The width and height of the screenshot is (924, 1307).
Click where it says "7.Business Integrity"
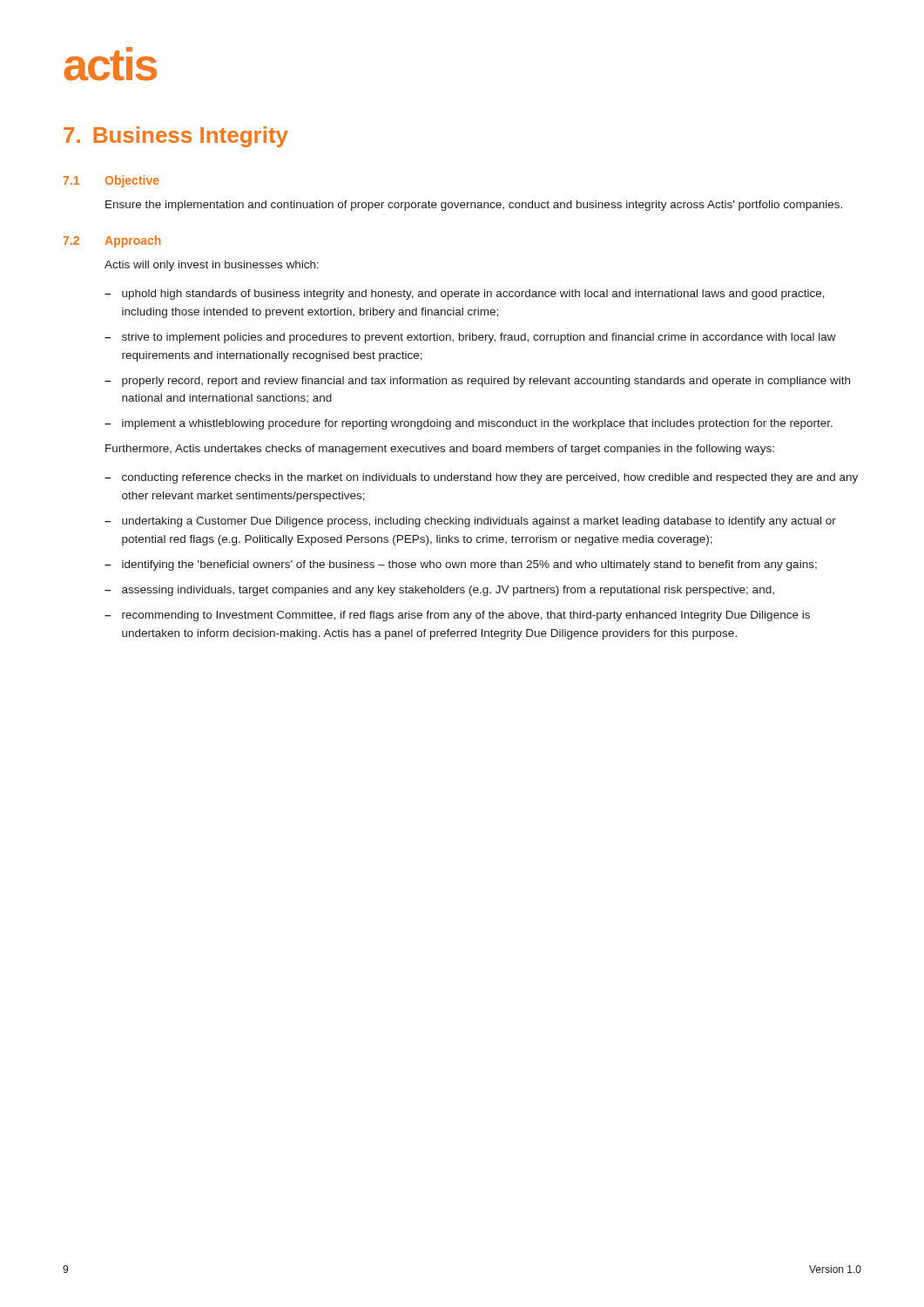[x=176, y=135]
